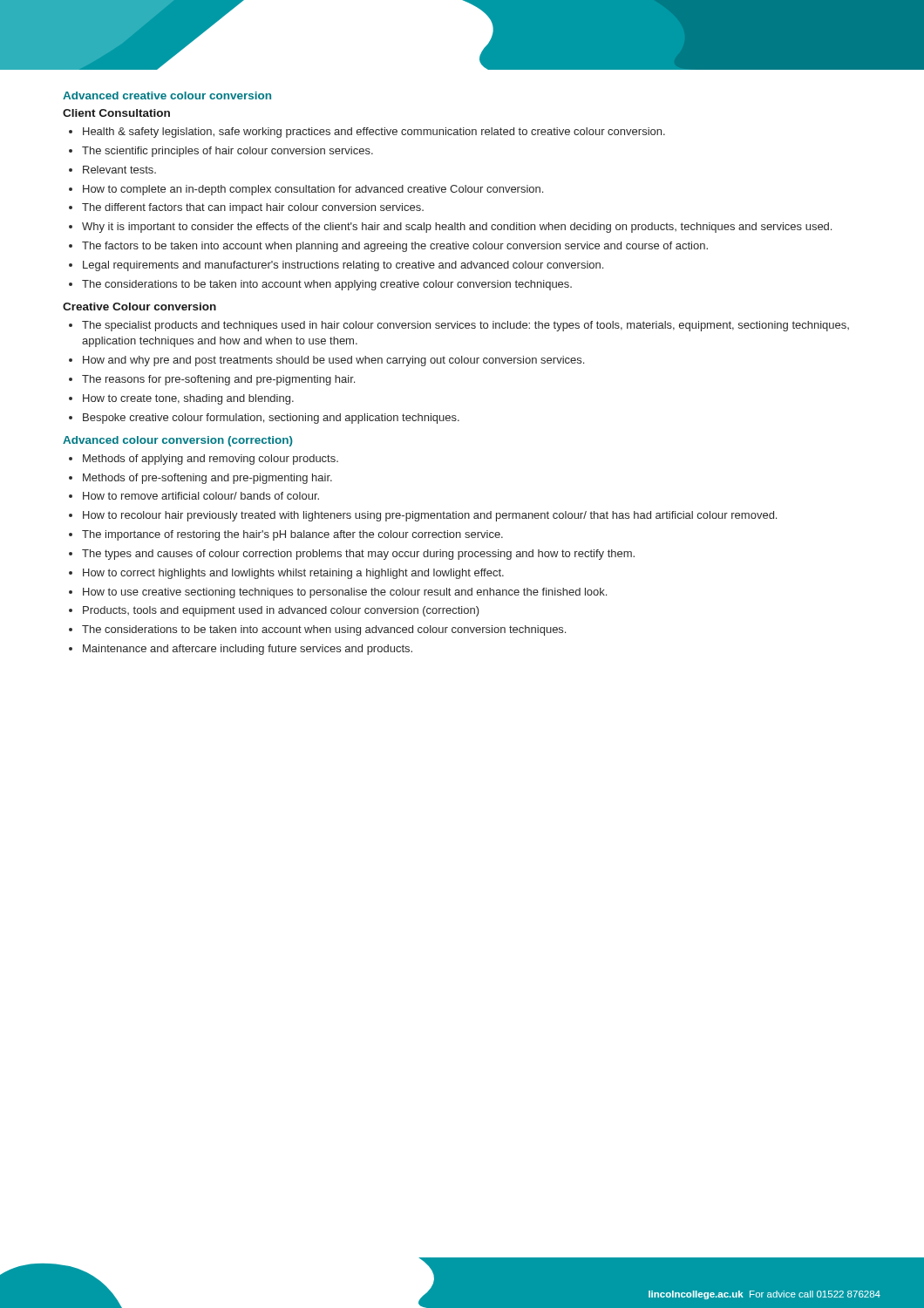Click the passage that begins "Why it is important"
924x1308 pixels.
(457, 226)
